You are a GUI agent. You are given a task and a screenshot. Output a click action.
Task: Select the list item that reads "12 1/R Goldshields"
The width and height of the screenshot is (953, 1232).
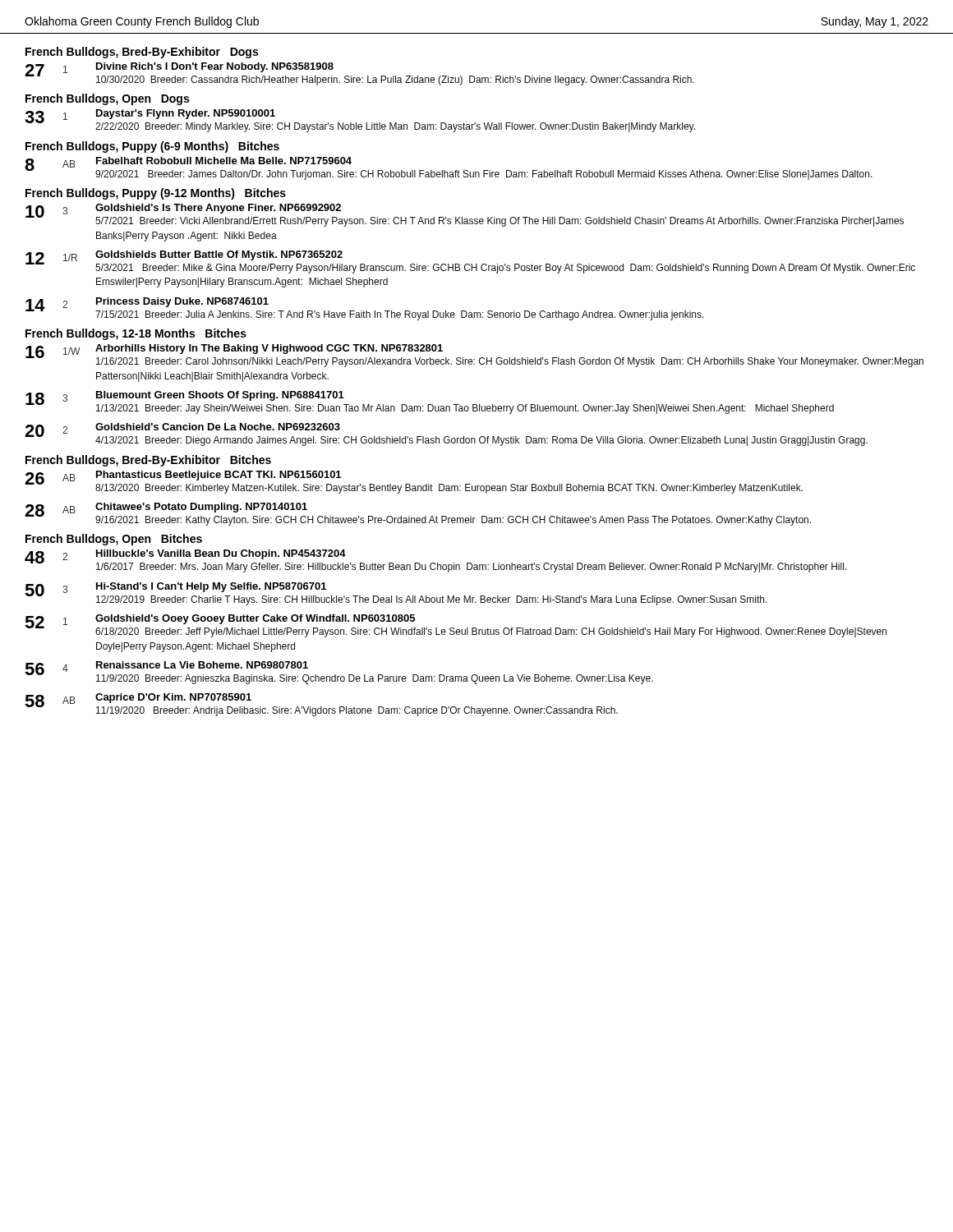(x=476, y=269)
